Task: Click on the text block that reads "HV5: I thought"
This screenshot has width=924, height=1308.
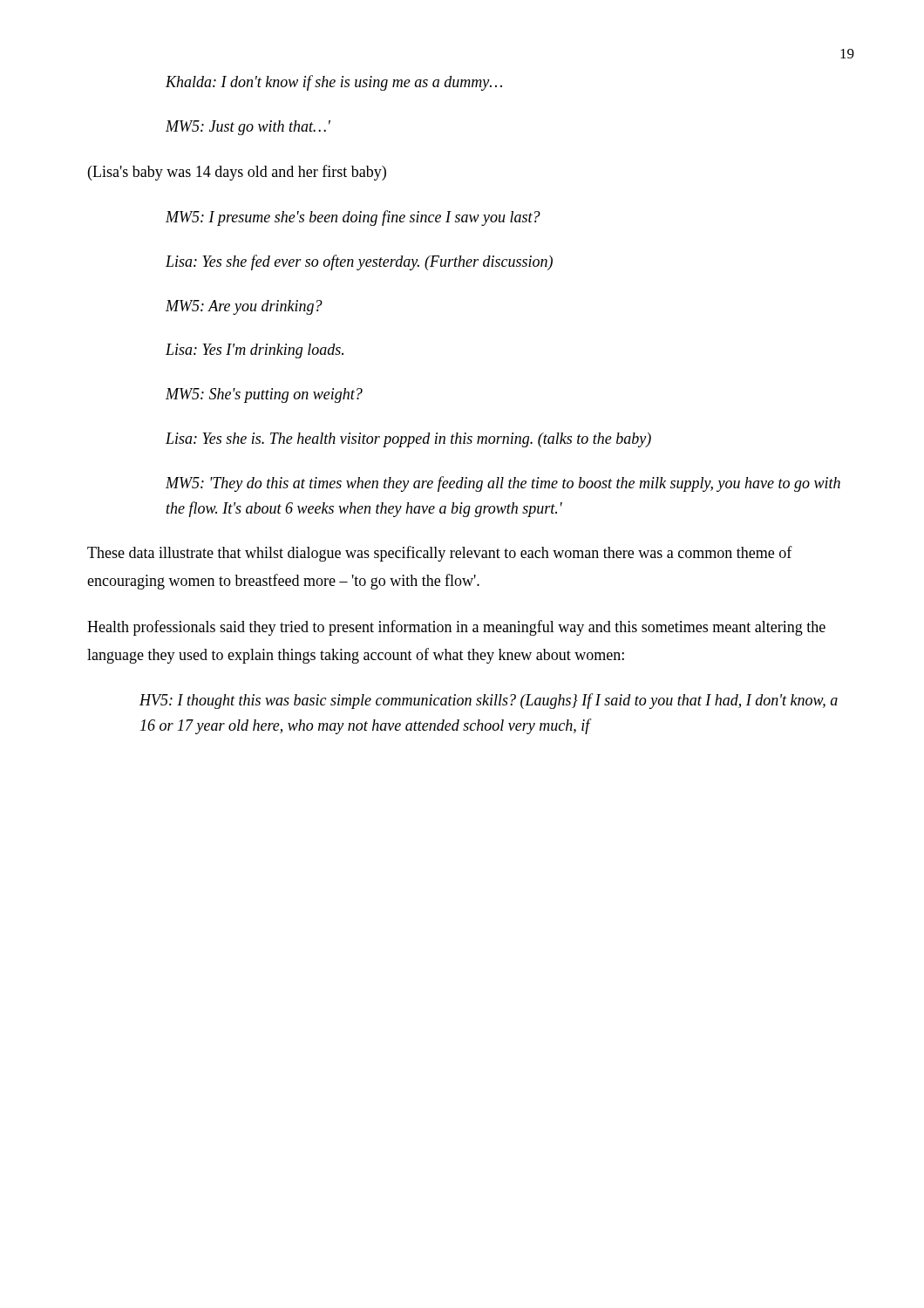Action: 489,713
